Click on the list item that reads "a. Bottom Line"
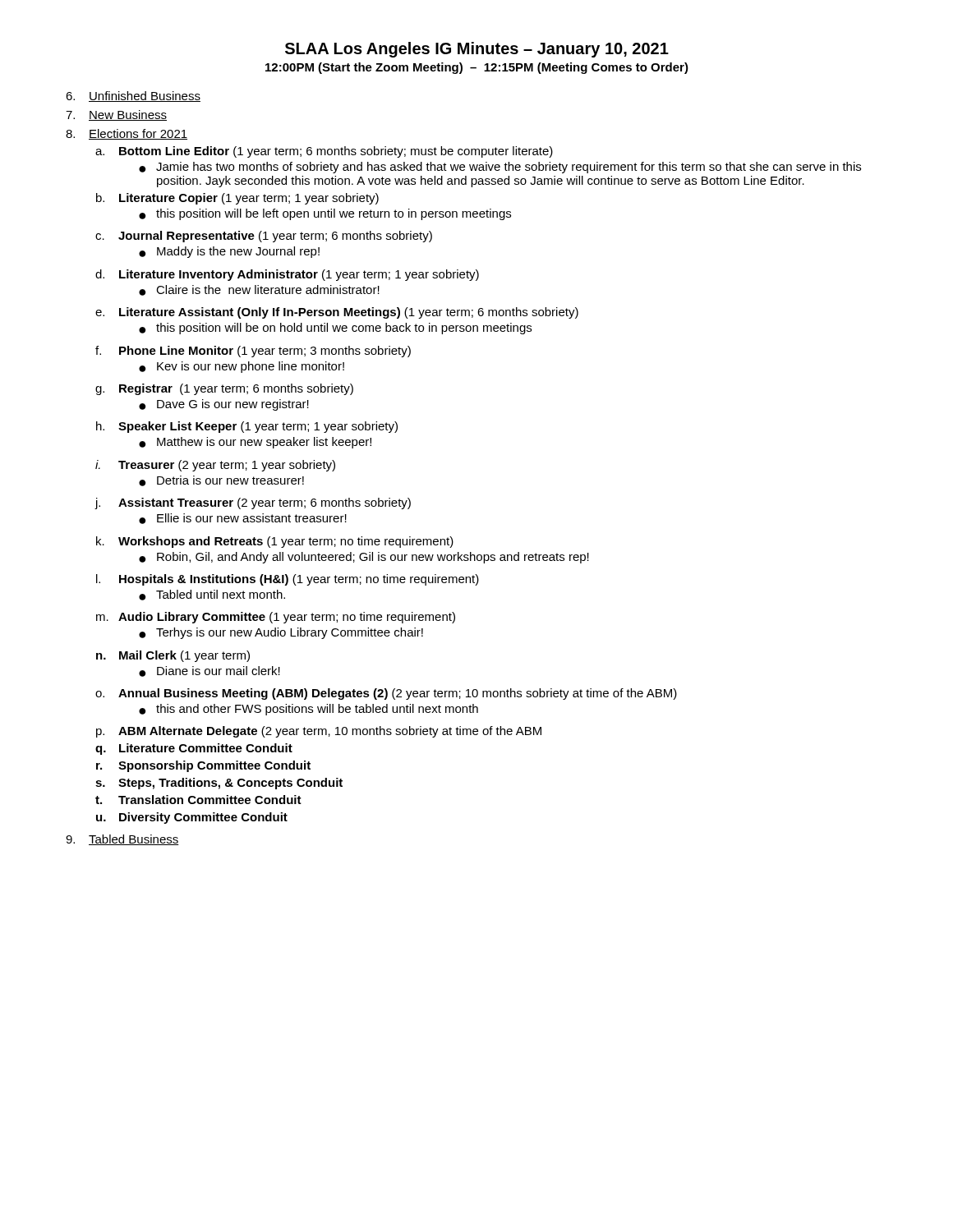Viewport: 953px width, 1232px height. coord(491,166)
